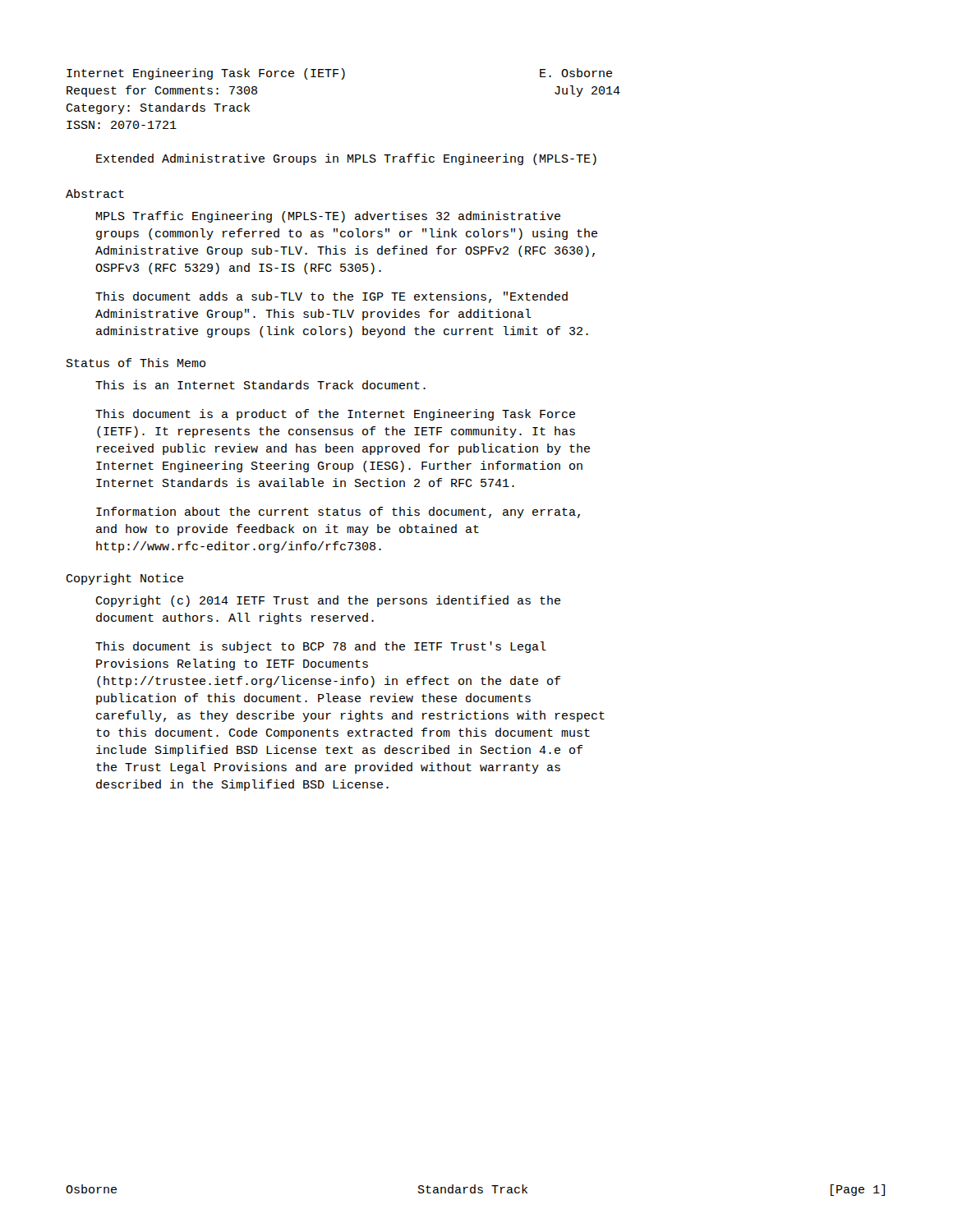Point to the passage starting "Information about the current"
953x1232 pixels.
pyautogui.click(x=339, y=530)
